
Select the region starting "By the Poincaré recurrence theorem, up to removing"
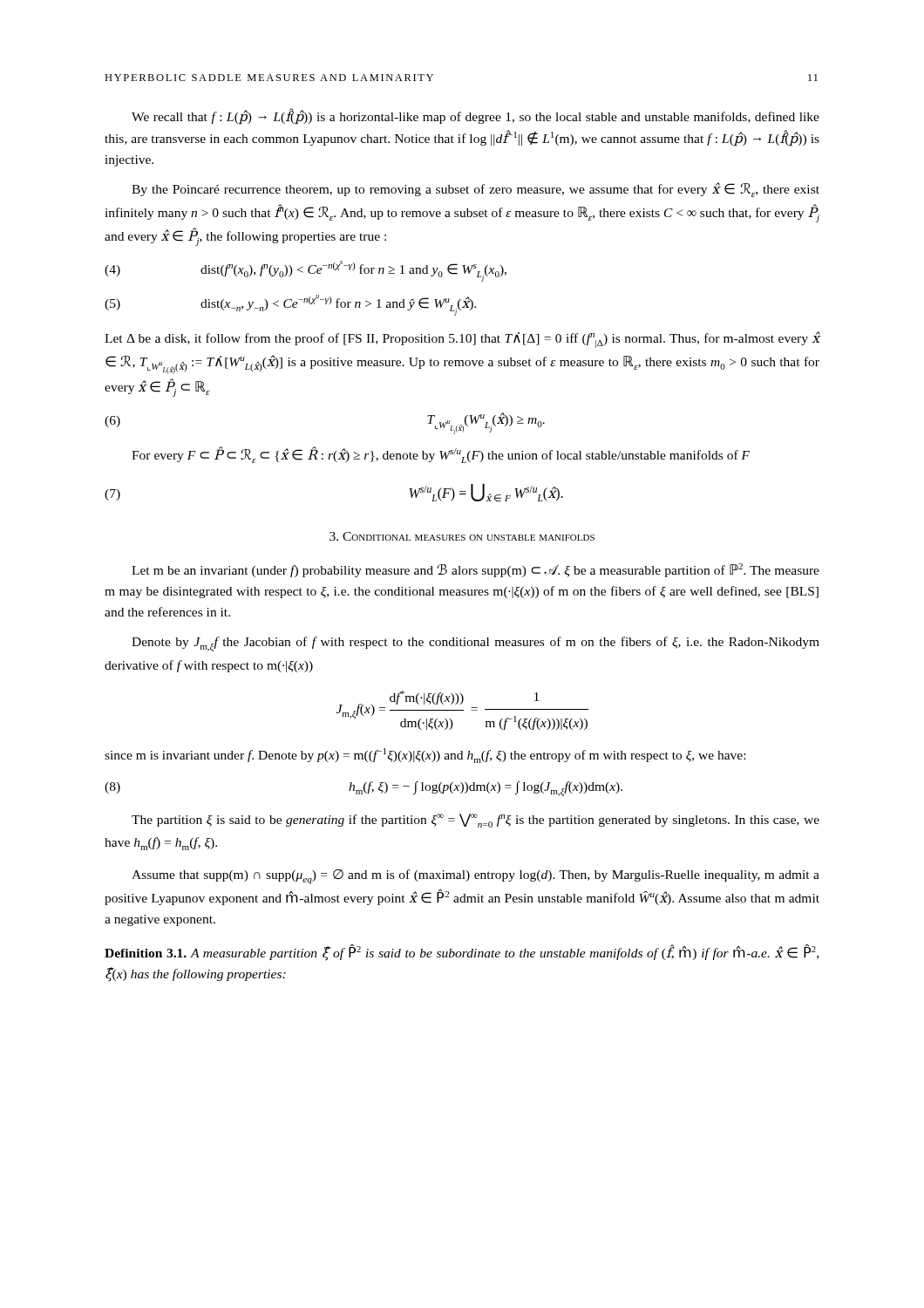pyautogui.click(x=462, y=214)
